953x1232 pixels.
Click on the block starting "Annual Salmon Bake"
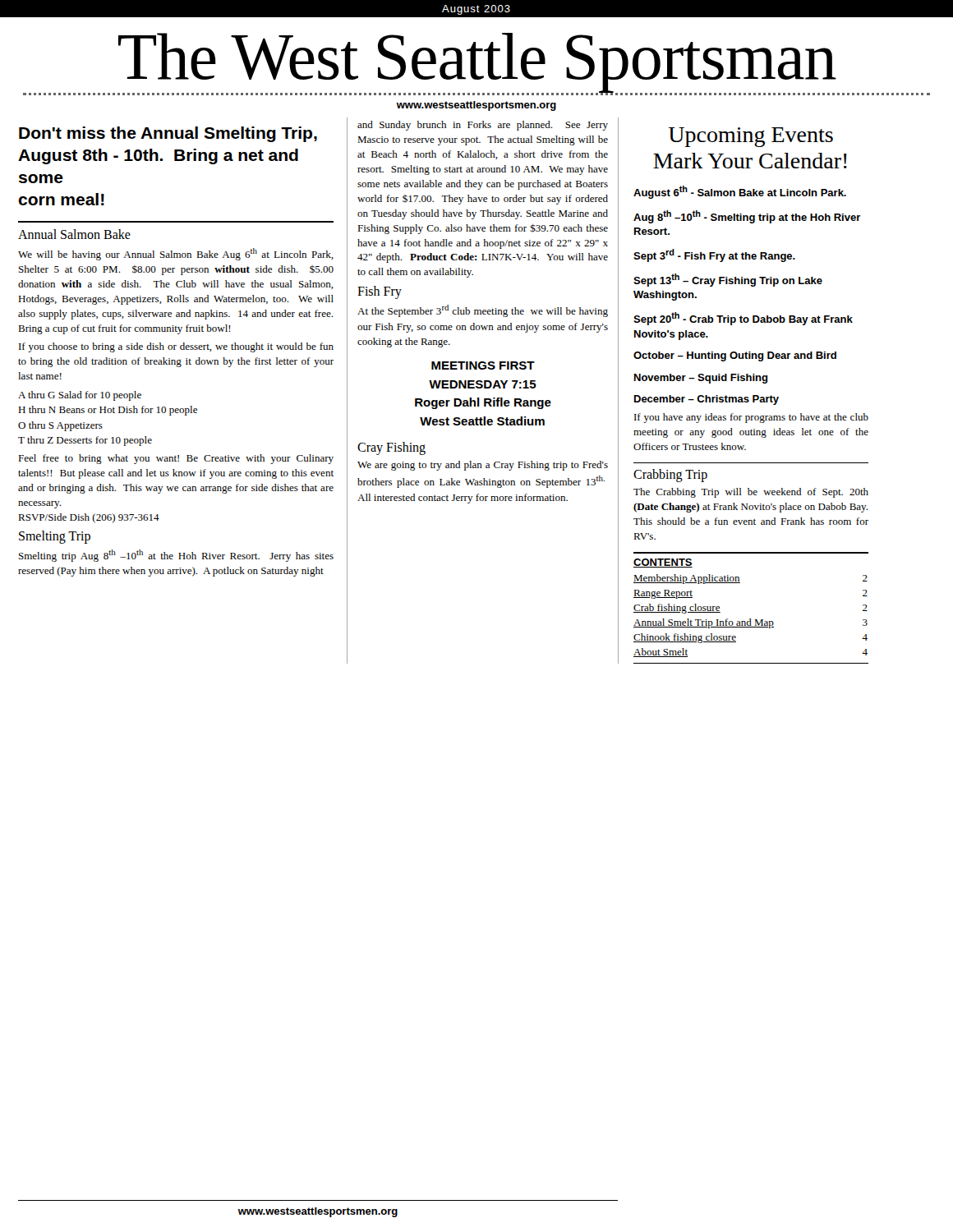(74, 234)
